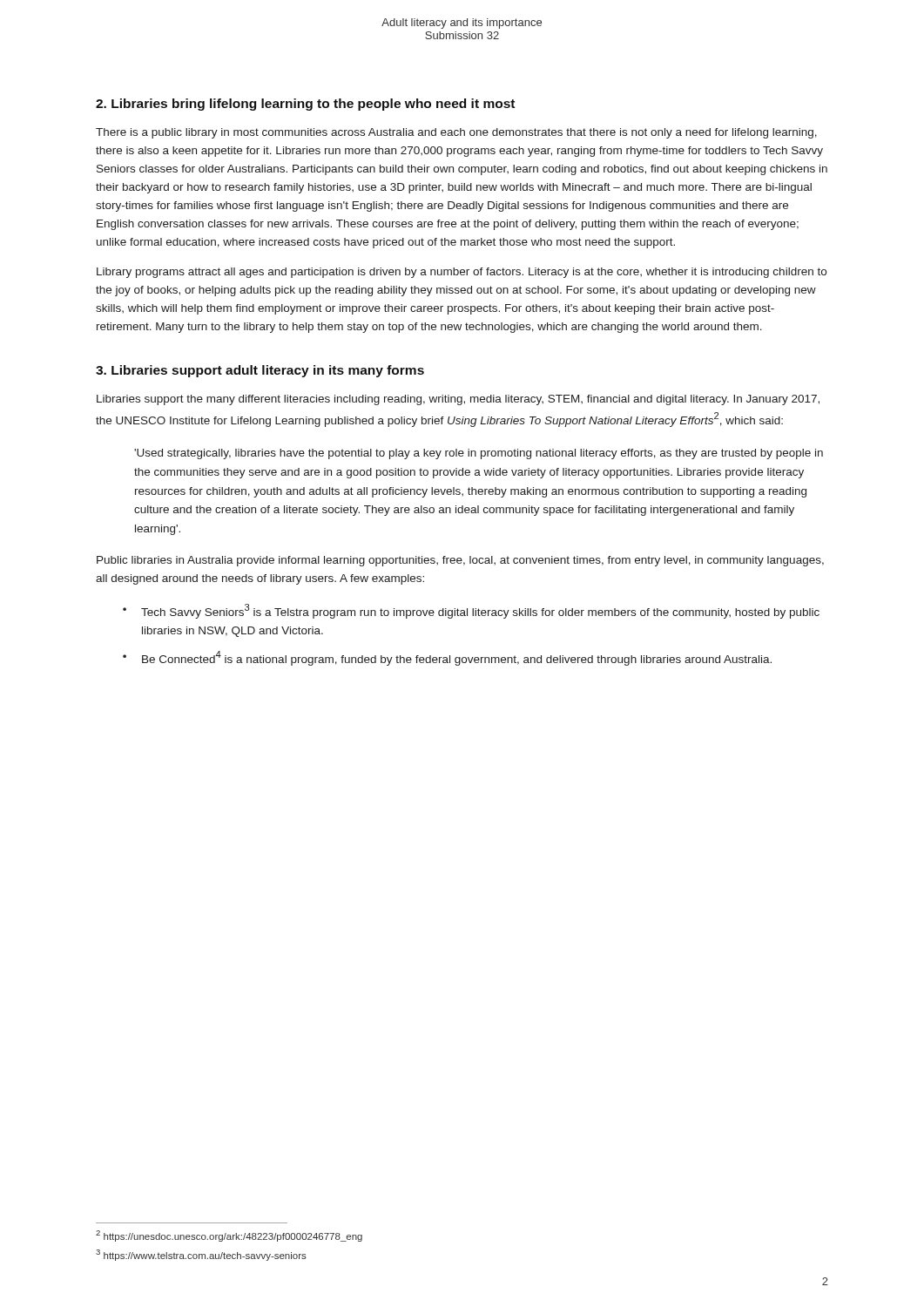Point to the section header beginning "2. Libraries bring"
This screenshot has width=924, height=1307.
(x=305, y=103)
